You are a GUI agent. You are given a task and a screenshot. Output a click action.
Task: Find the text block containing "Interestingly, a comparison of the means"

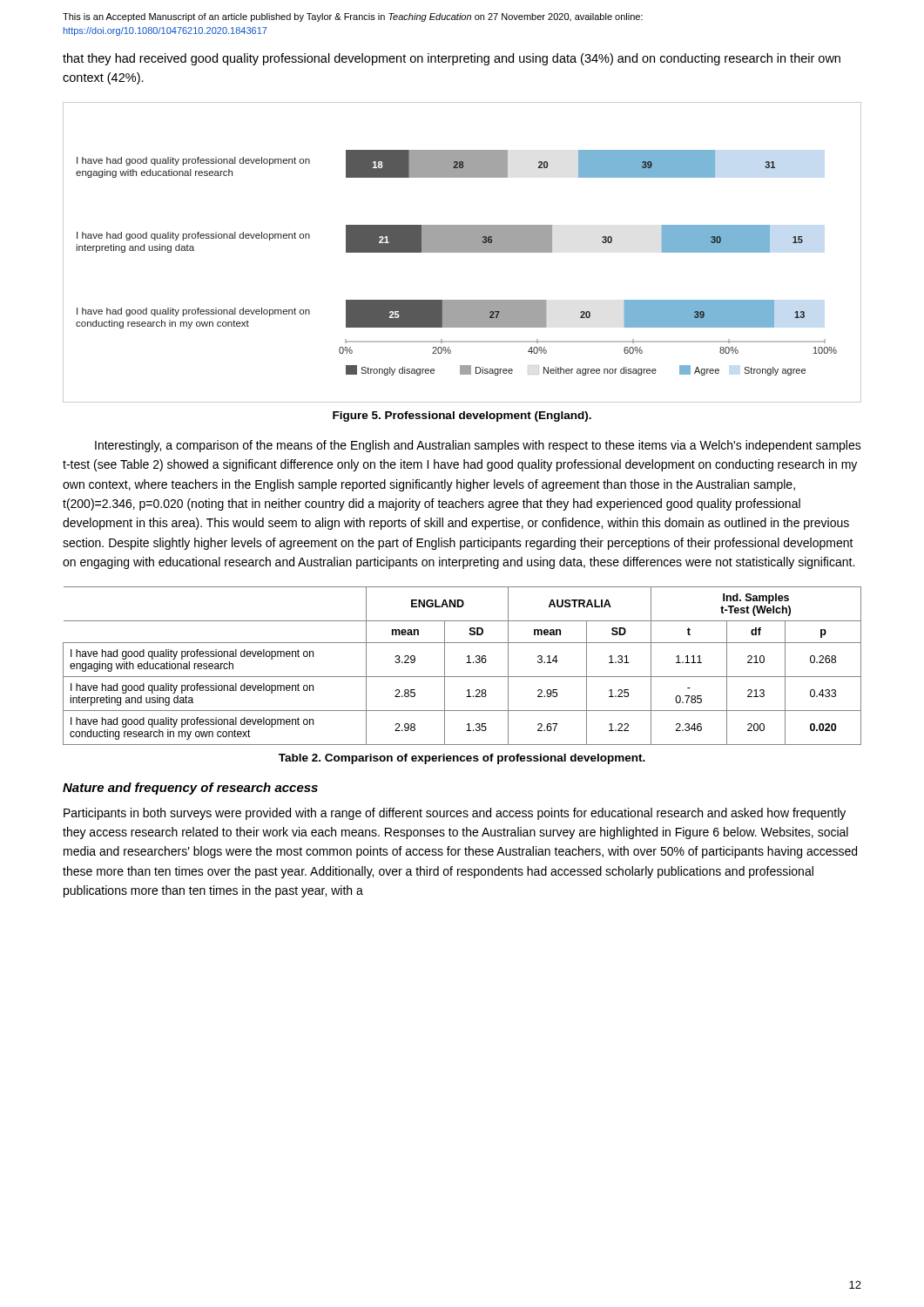point(462,504)
